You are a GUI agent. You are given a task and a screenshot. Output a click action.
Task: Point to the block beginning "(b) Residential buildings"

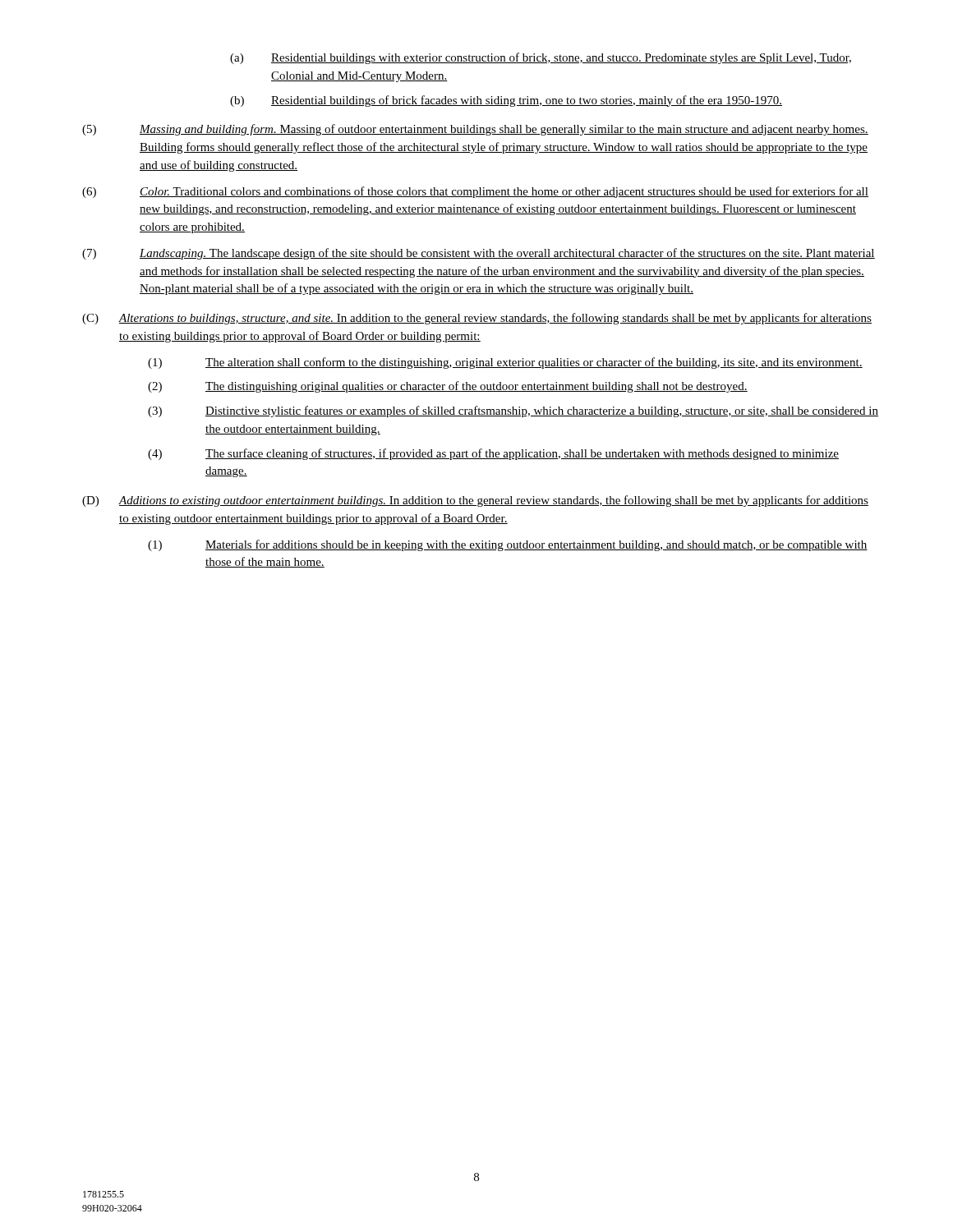point(555,100)
